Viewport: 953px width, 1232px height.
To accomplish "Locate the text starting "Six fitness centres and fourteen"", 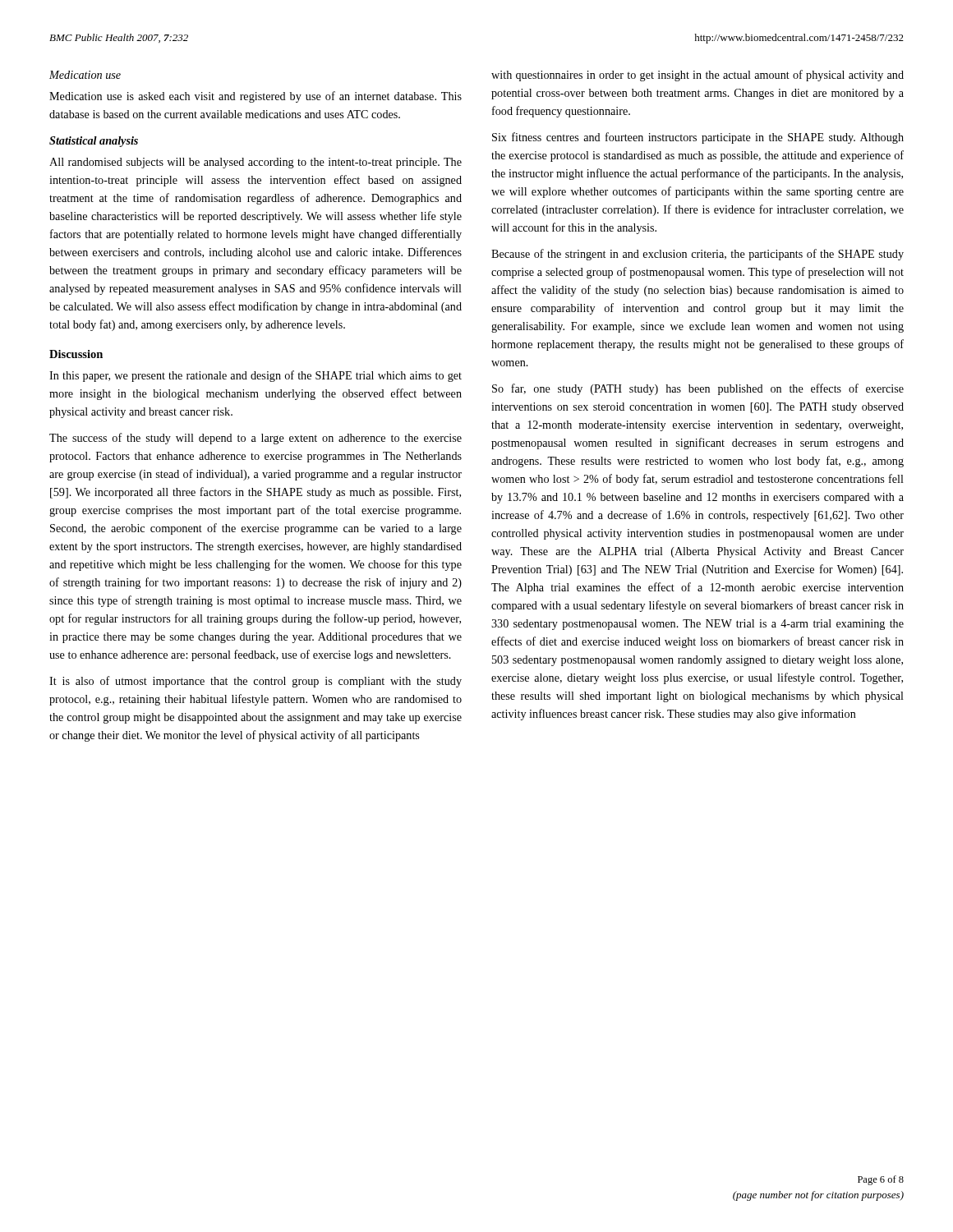I will 698,182.
